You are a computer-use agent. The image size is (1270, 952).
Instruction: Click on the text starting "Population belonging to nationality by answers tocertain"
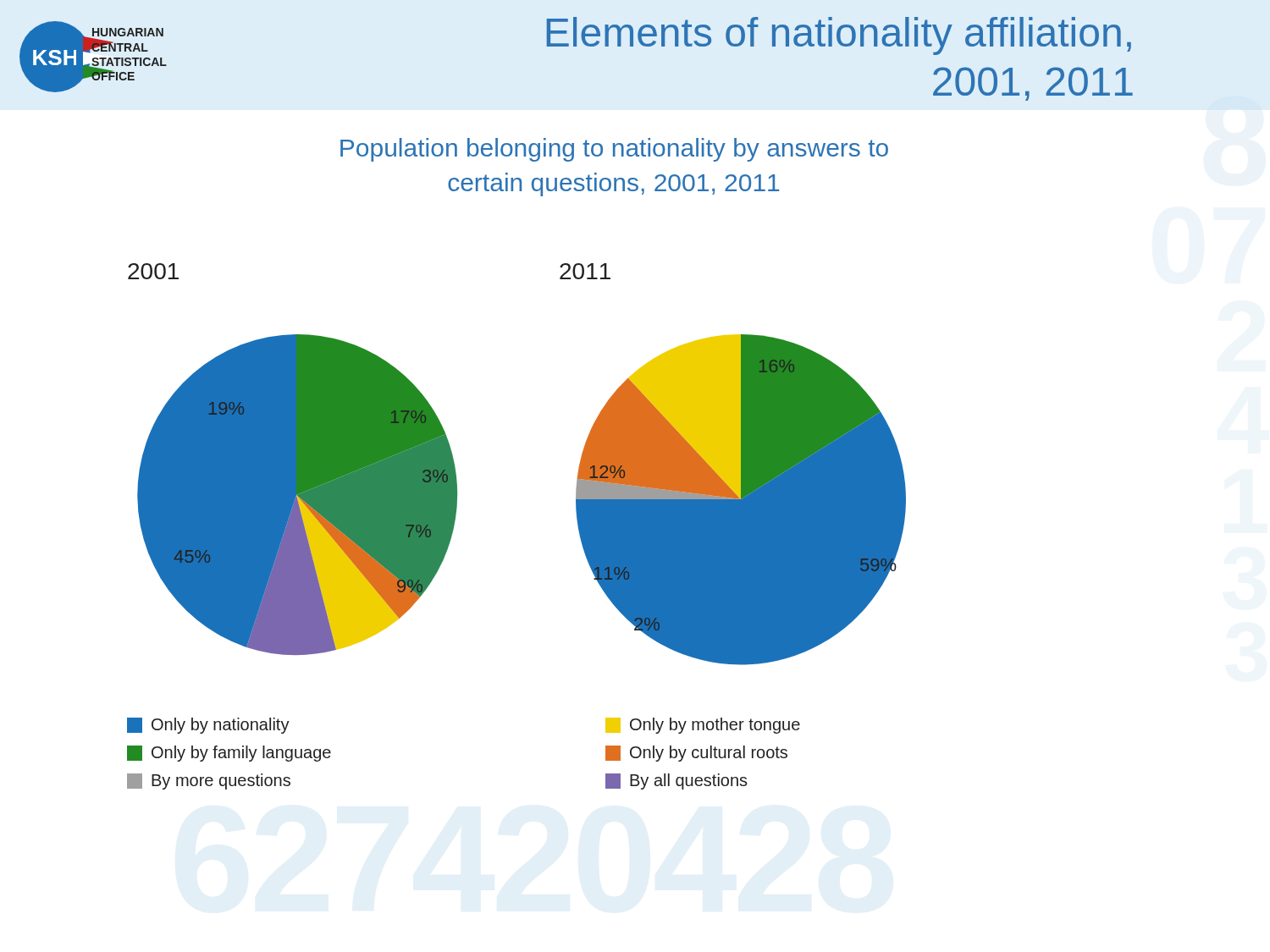pos(614,165)
